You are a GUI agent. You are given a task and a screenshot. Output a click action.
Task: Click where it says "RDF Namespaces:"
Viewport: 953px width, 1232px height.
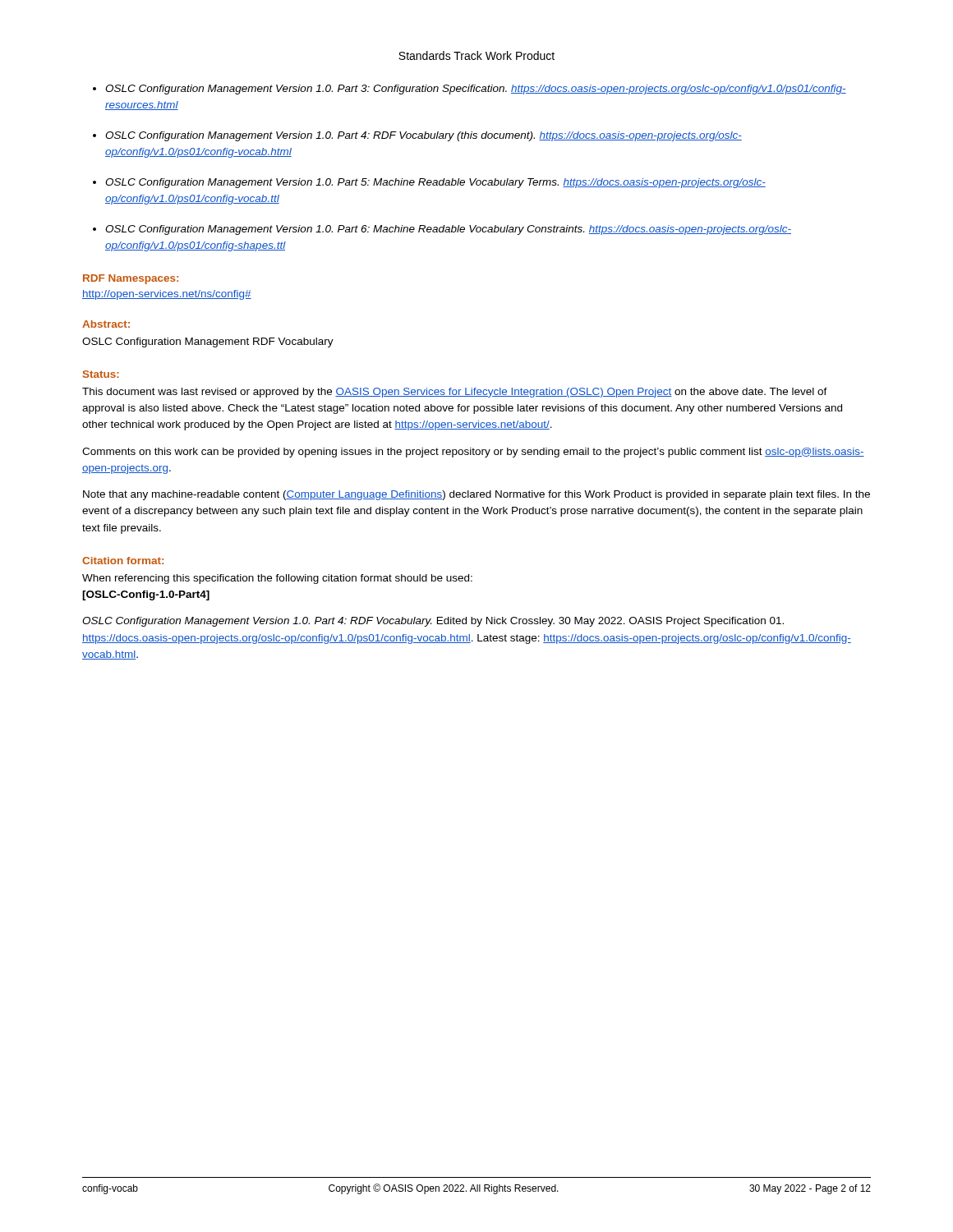[131, 278]
